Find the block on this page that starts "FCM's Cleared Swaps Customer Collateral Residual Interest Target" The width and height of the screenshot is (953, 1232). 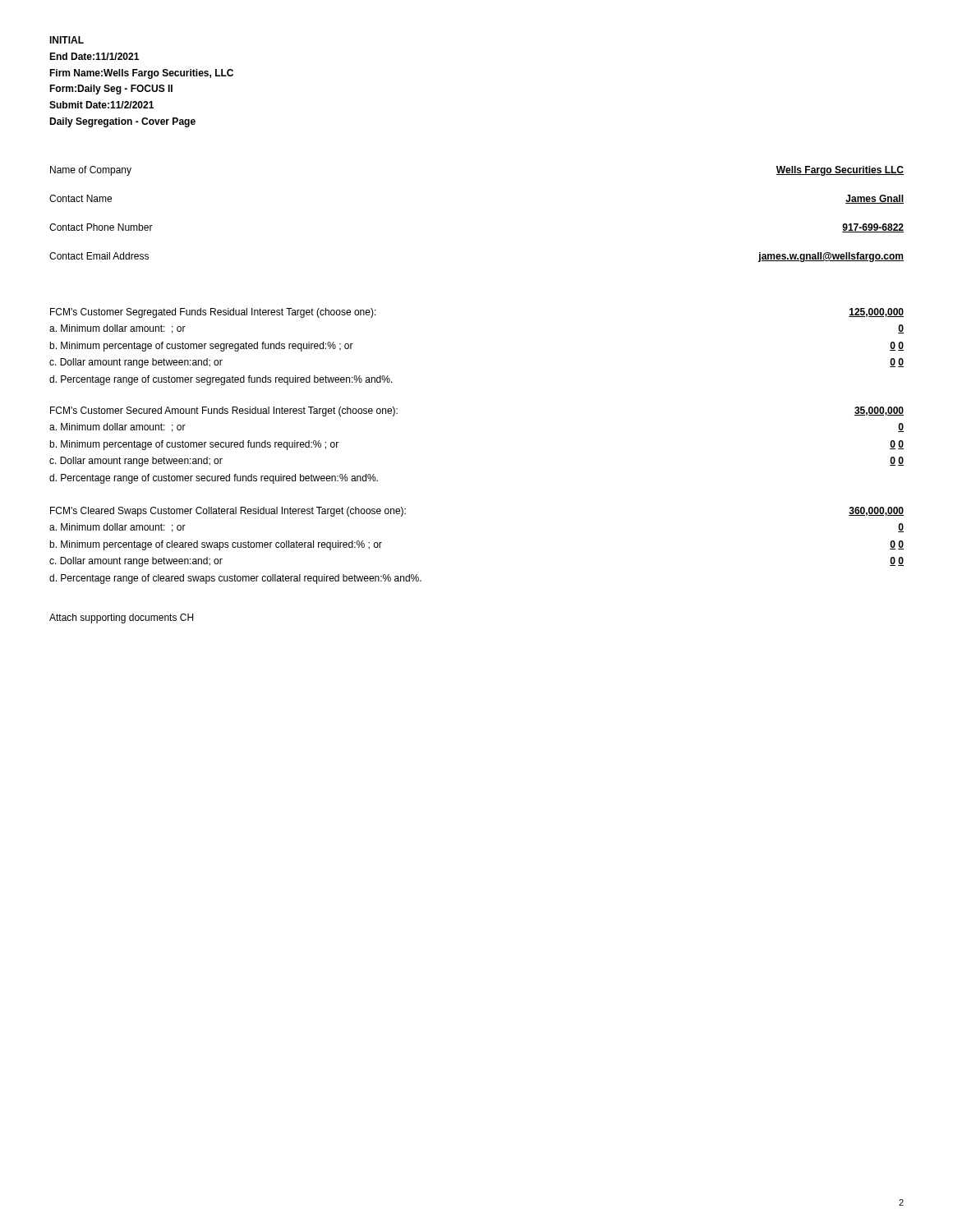coord(236,544)
